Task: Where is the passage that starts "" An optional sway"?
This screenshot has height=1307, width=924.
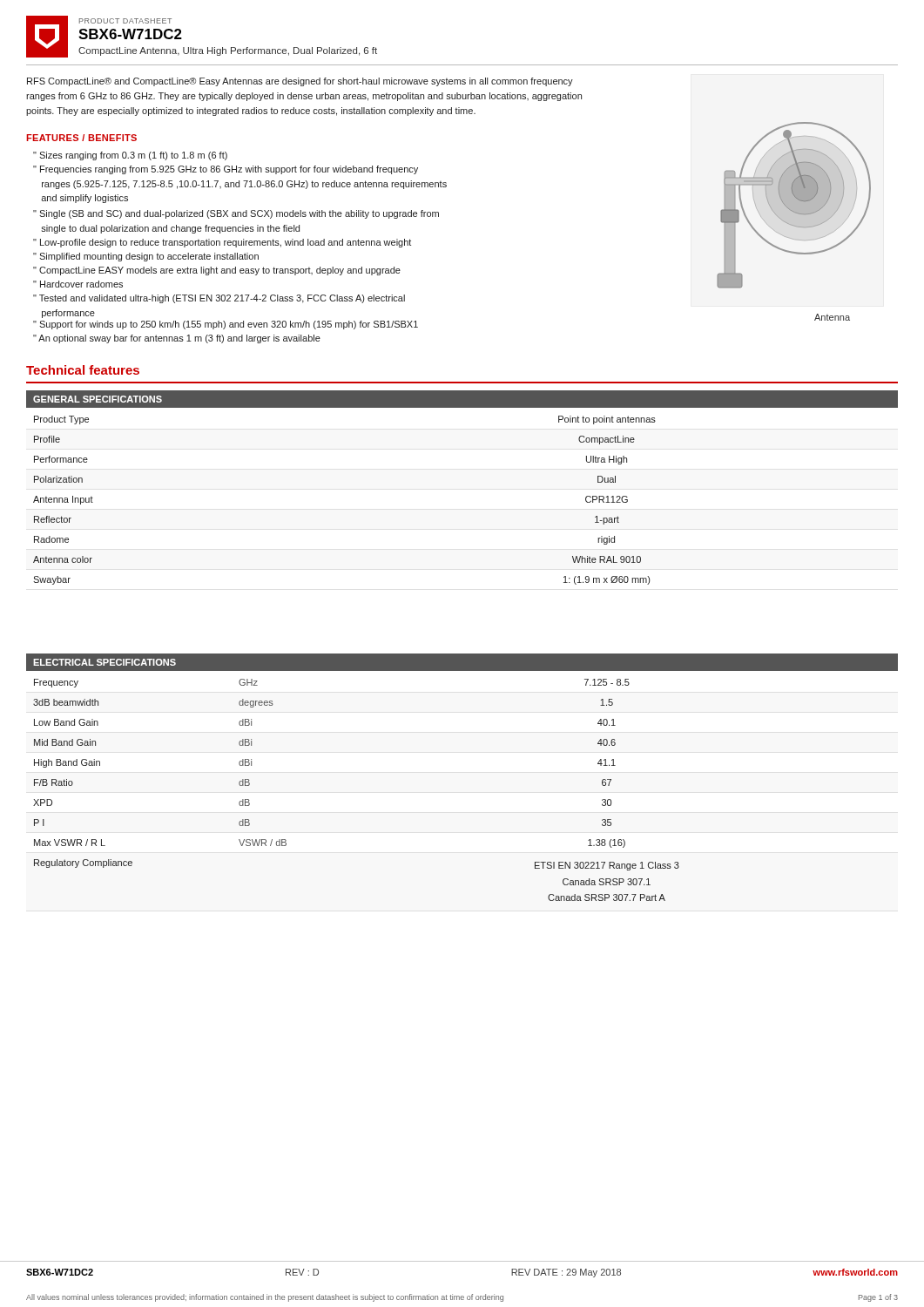Action: point(177,338)
